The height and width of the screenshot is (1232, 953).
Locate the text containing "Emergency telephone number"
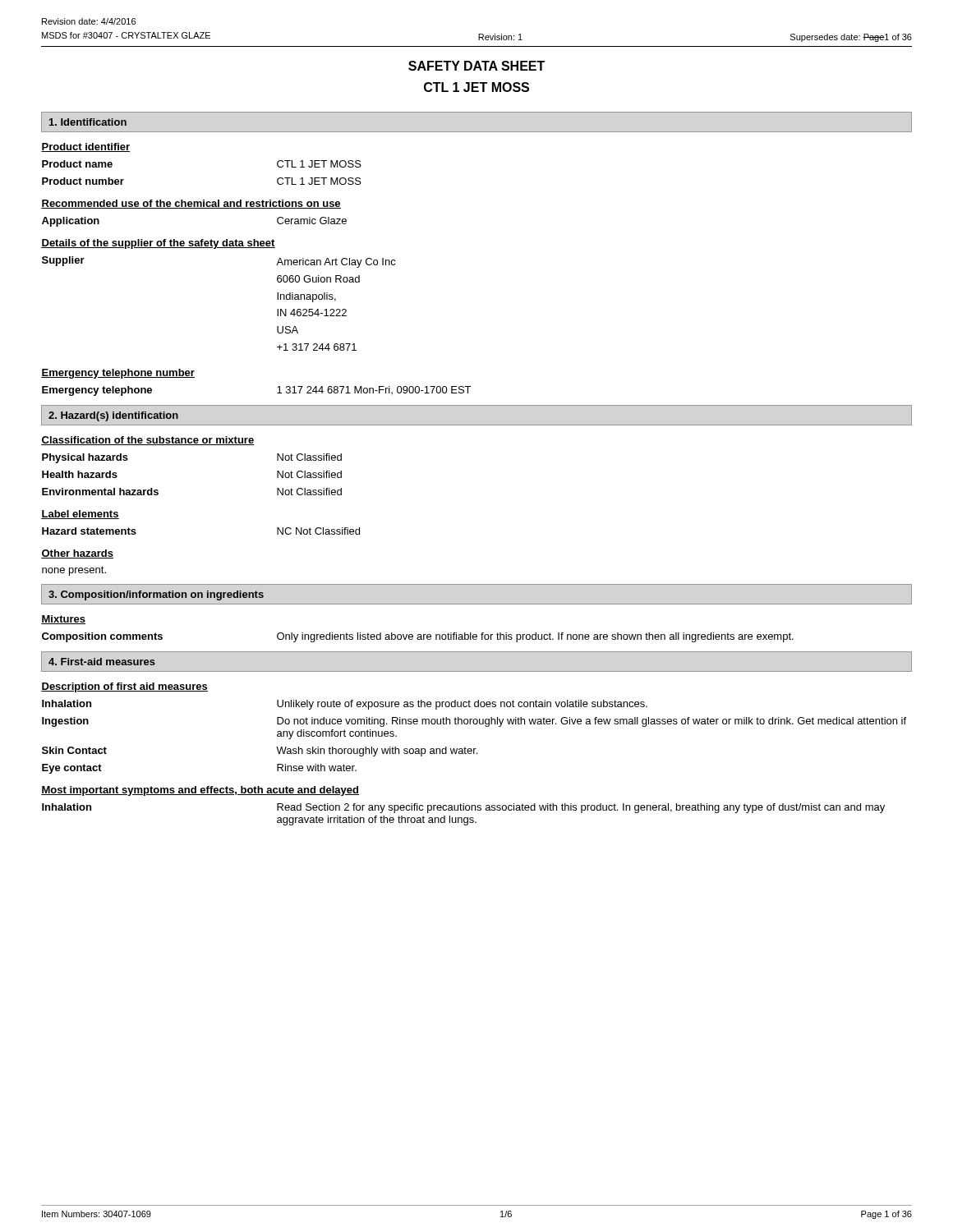coord(118,374)
